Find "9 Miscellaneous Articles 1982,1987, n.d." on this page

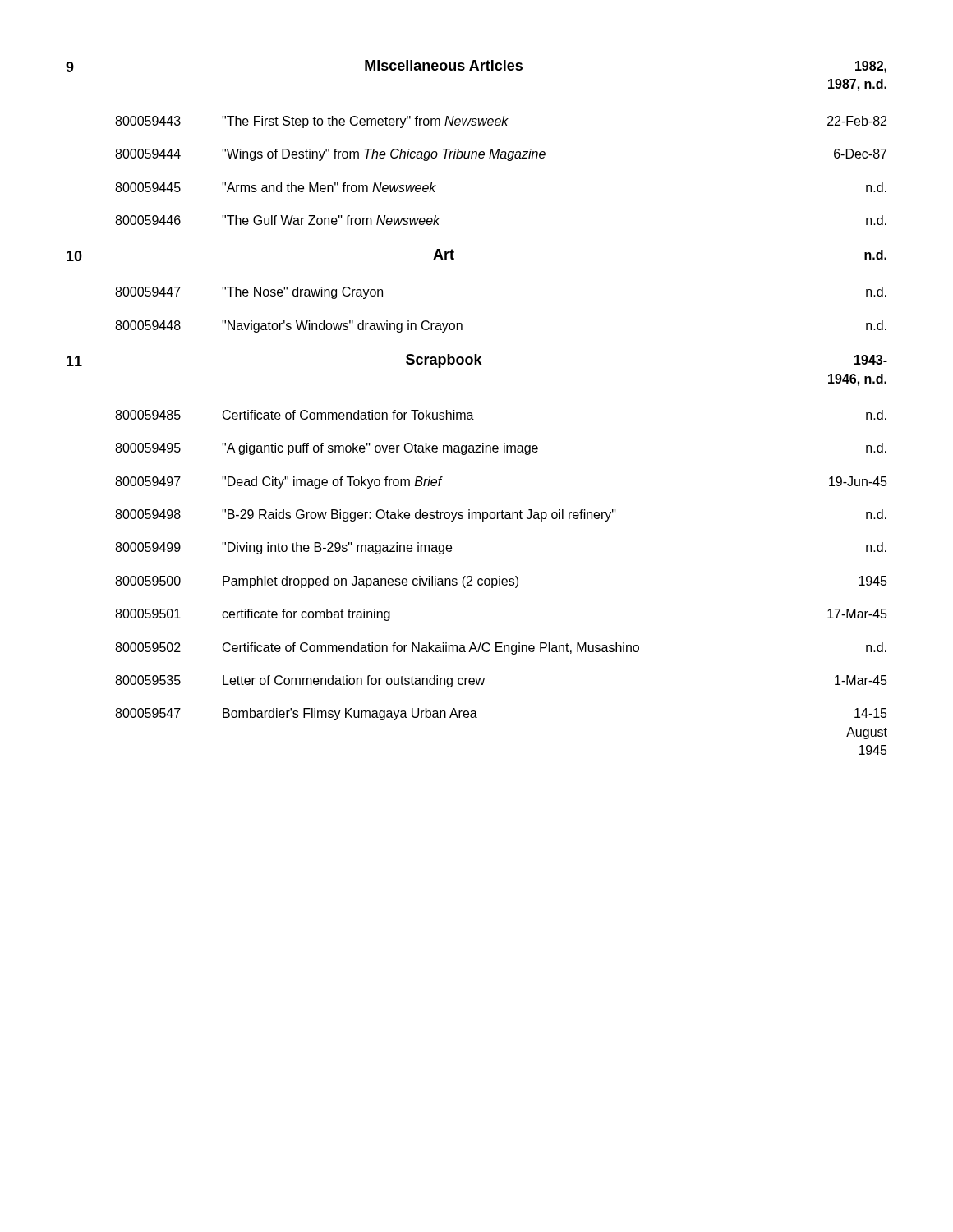tap(476, 76)
